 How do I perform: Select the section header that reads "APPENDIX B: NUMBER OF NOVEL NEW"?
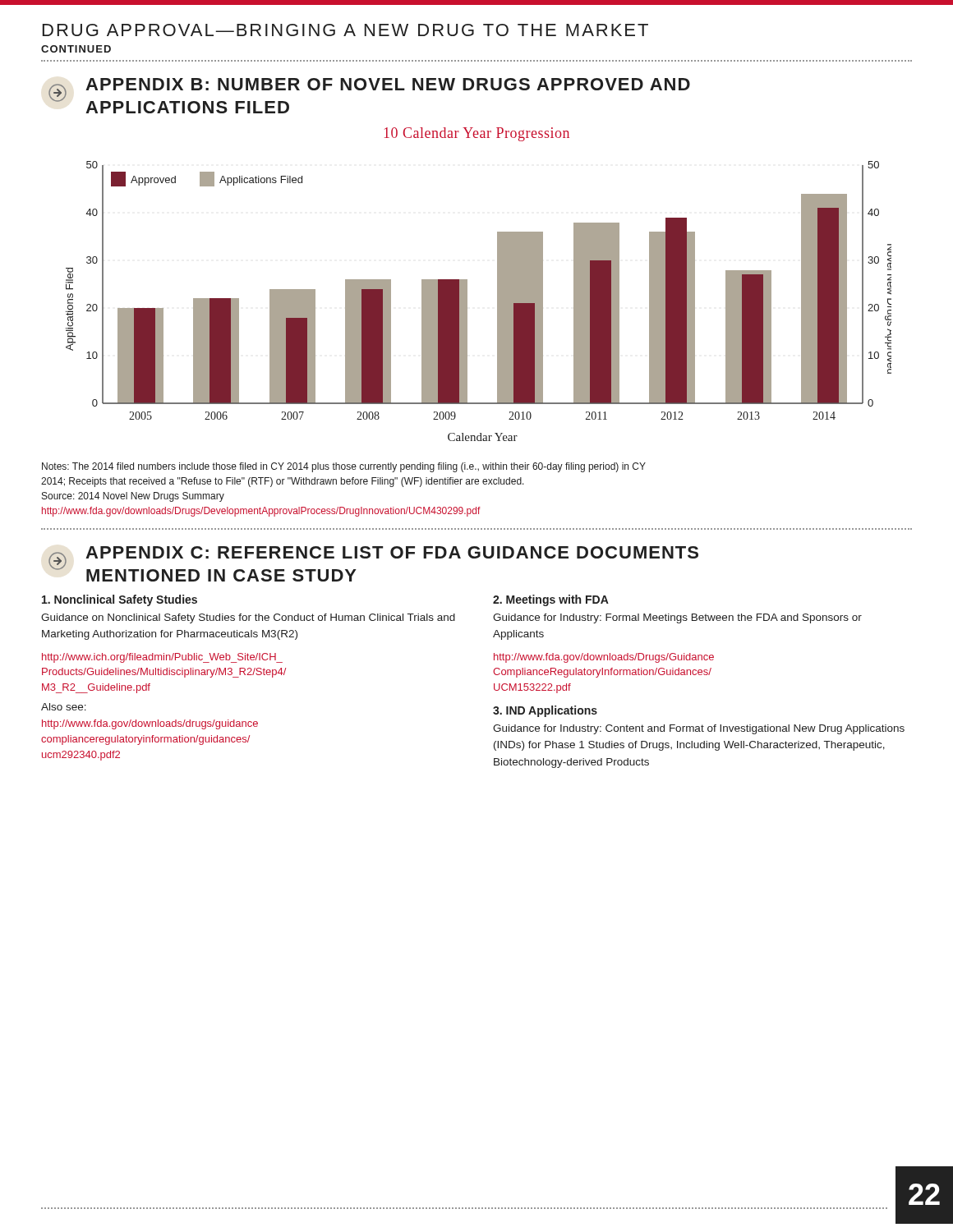(476, 96)
